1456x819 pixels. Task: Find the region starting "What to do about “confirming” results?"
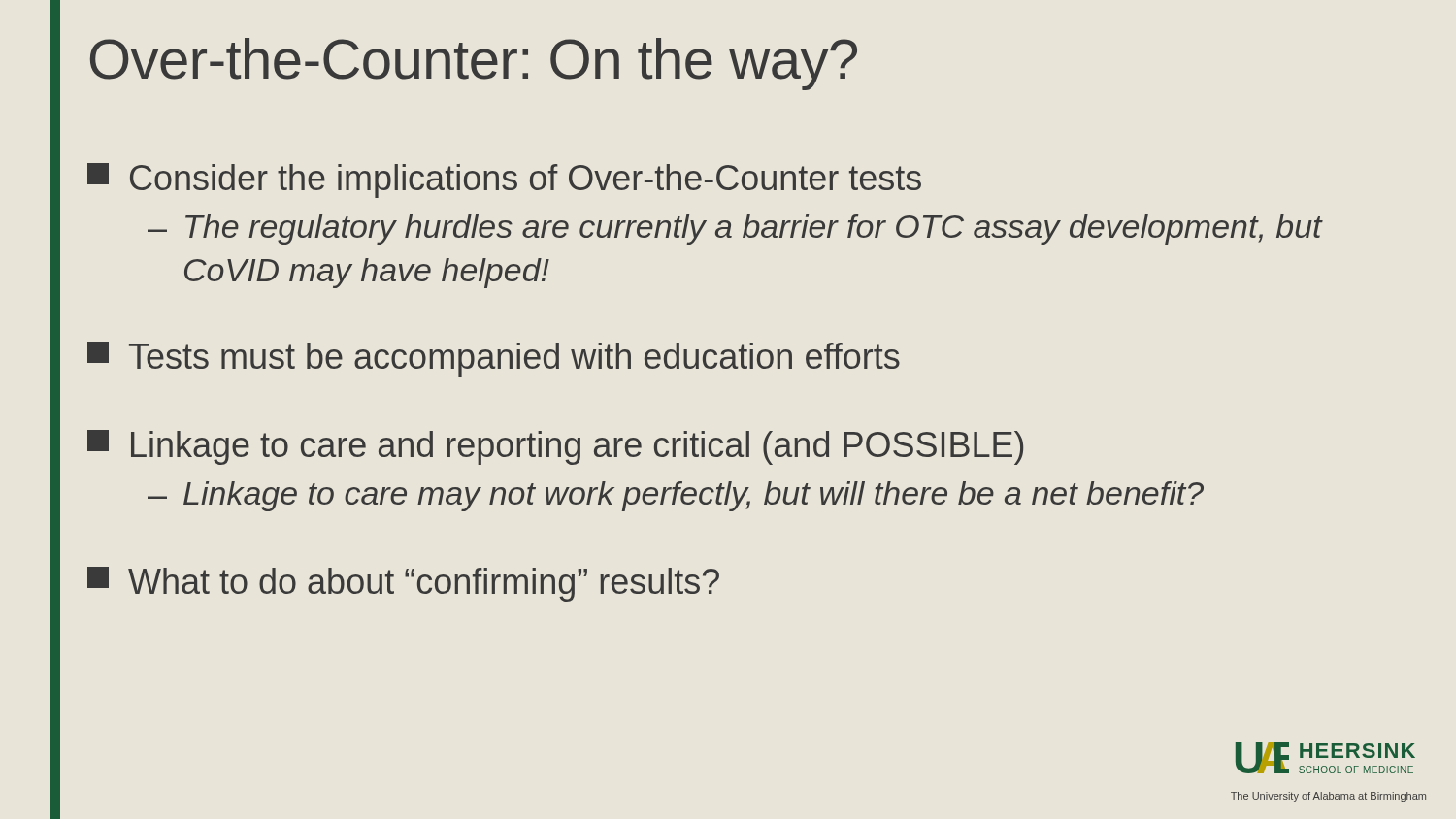[404, 583]
